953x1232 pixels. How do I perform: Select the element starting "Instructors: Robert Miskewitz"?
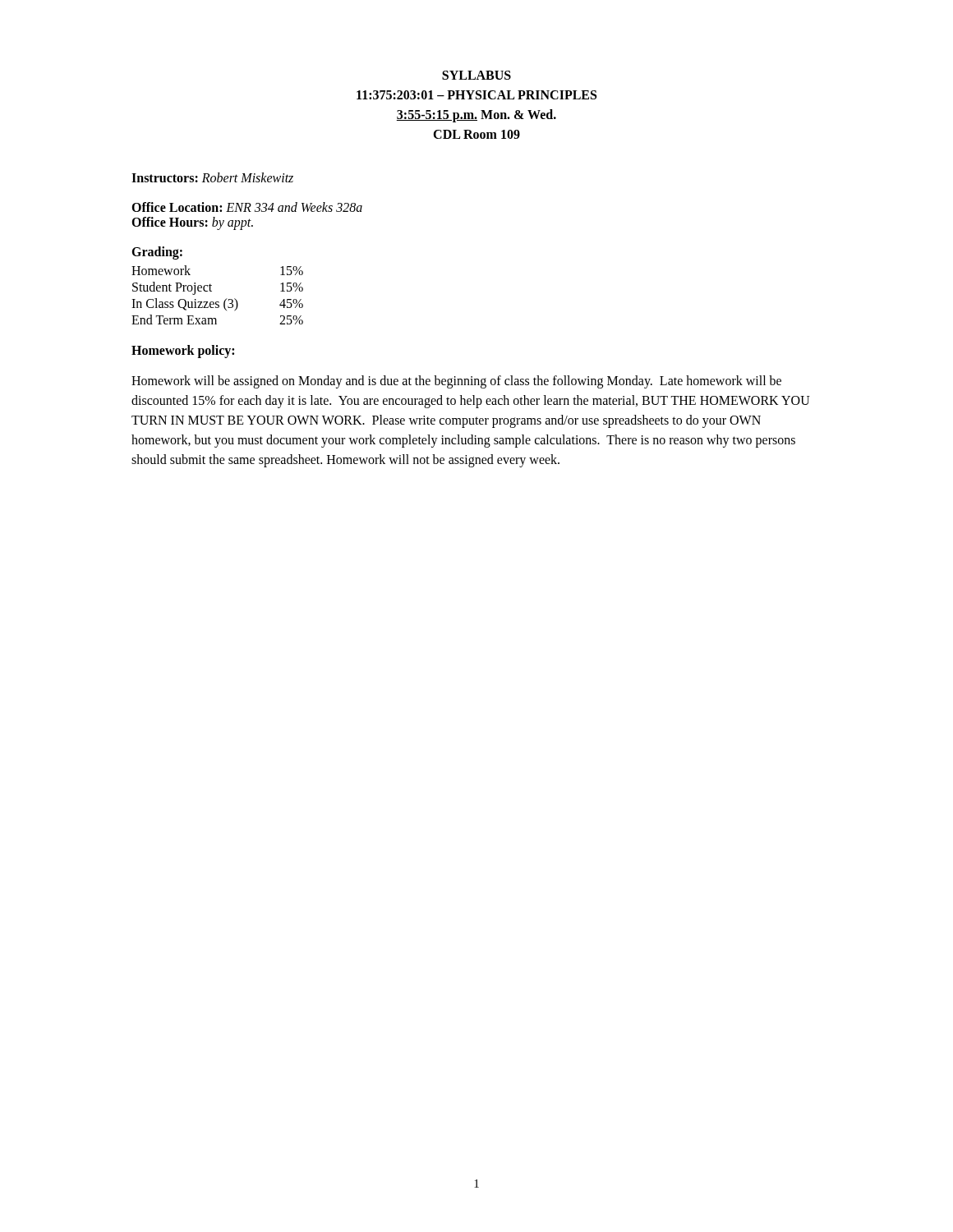(x=212, y=178)
